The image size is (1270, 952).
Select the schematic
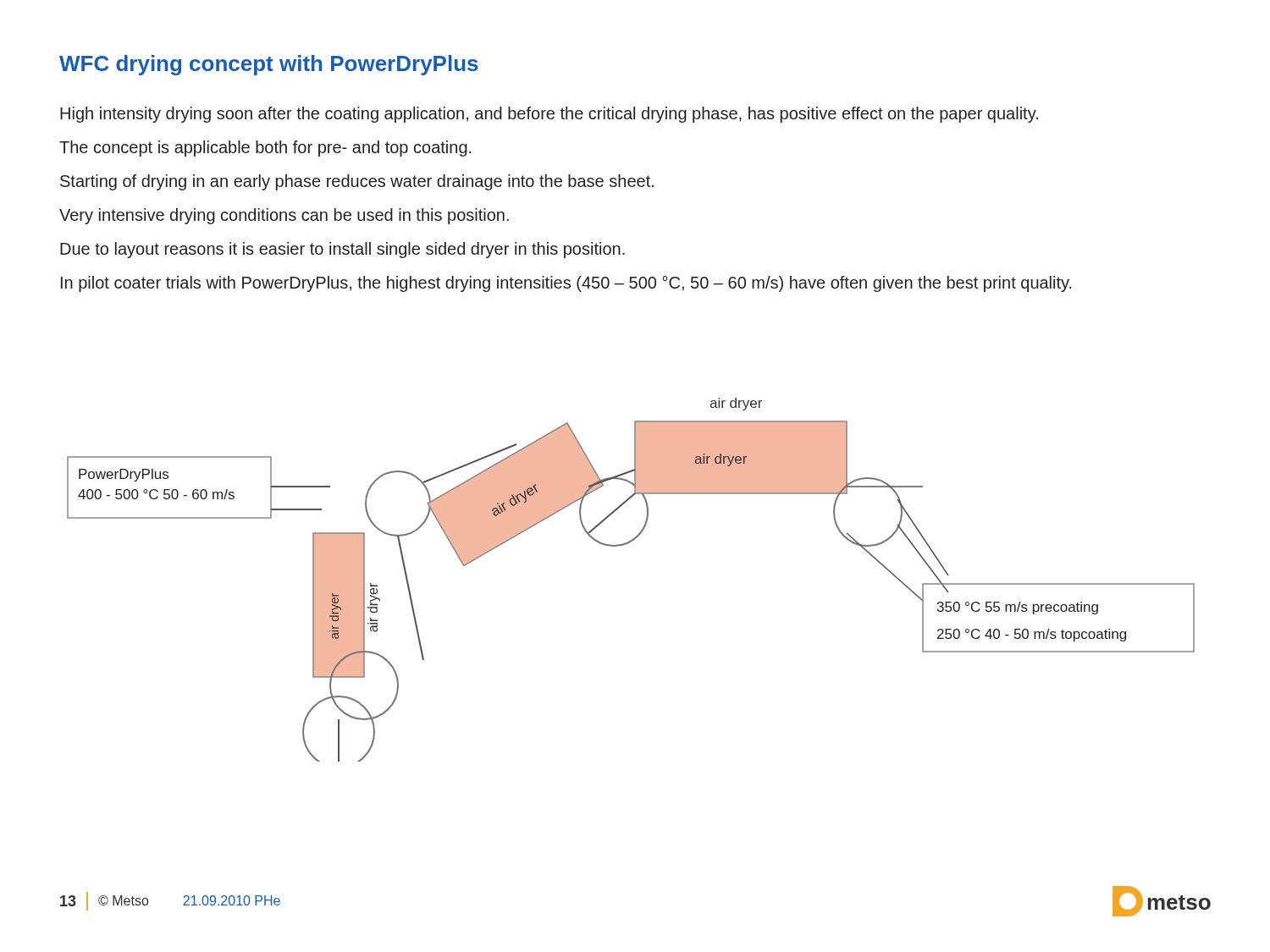pyautogui.click(x=635, y=554)
